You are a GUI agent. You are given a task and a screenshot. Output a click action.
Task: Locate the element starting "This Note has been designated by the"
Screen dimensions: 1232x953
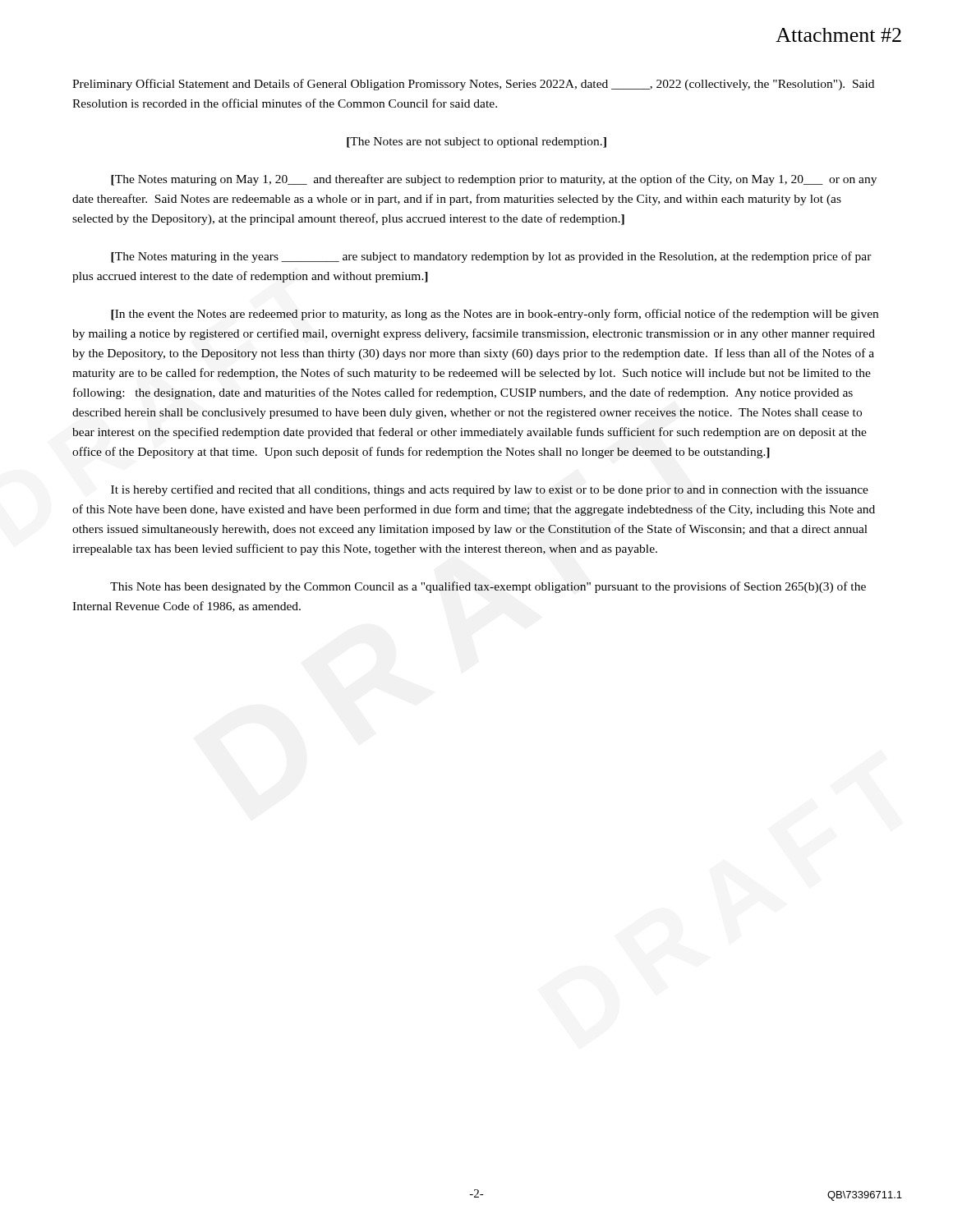click(x=469, y=596)
